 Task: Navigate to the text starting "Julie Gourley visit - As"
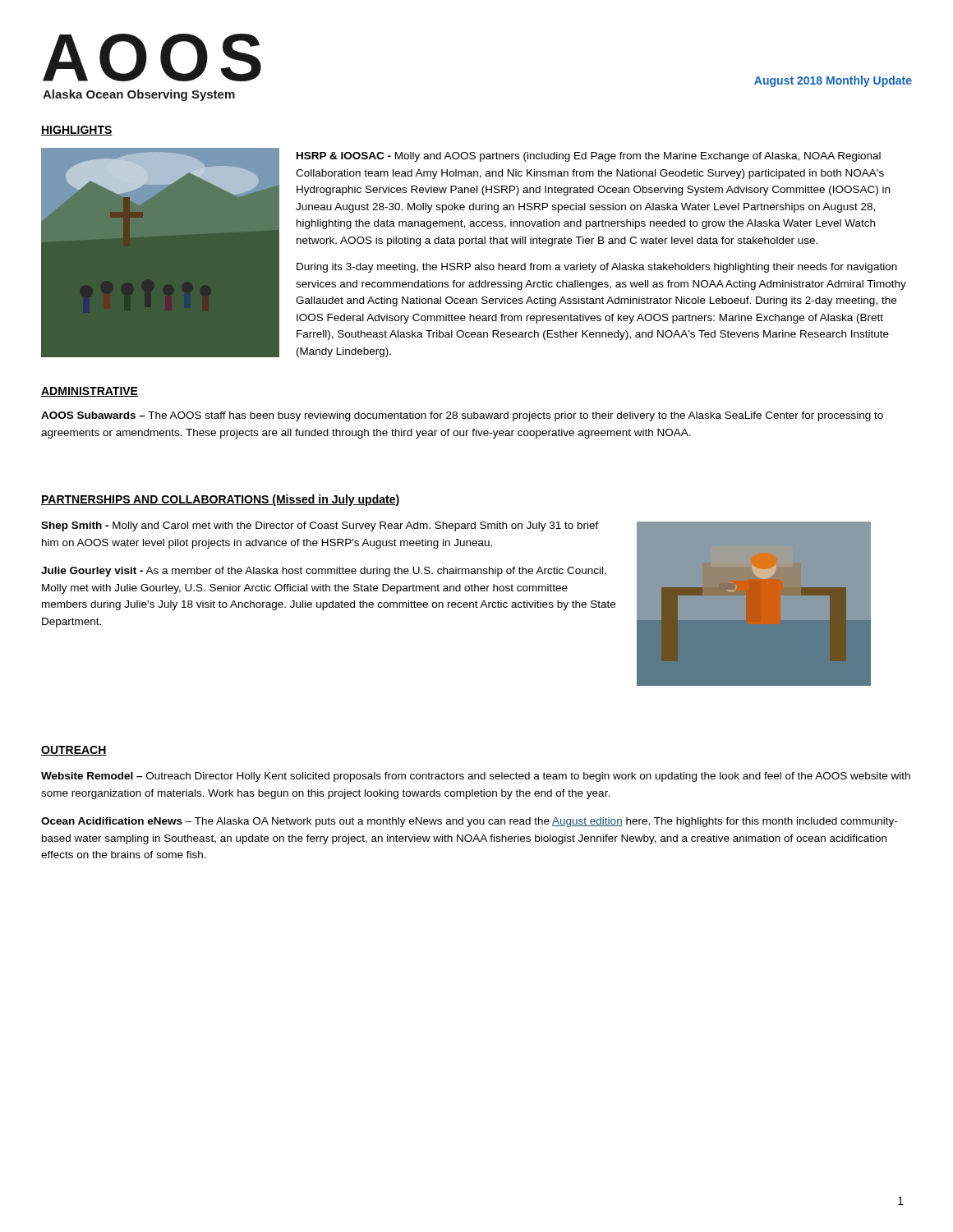(328, 596)
